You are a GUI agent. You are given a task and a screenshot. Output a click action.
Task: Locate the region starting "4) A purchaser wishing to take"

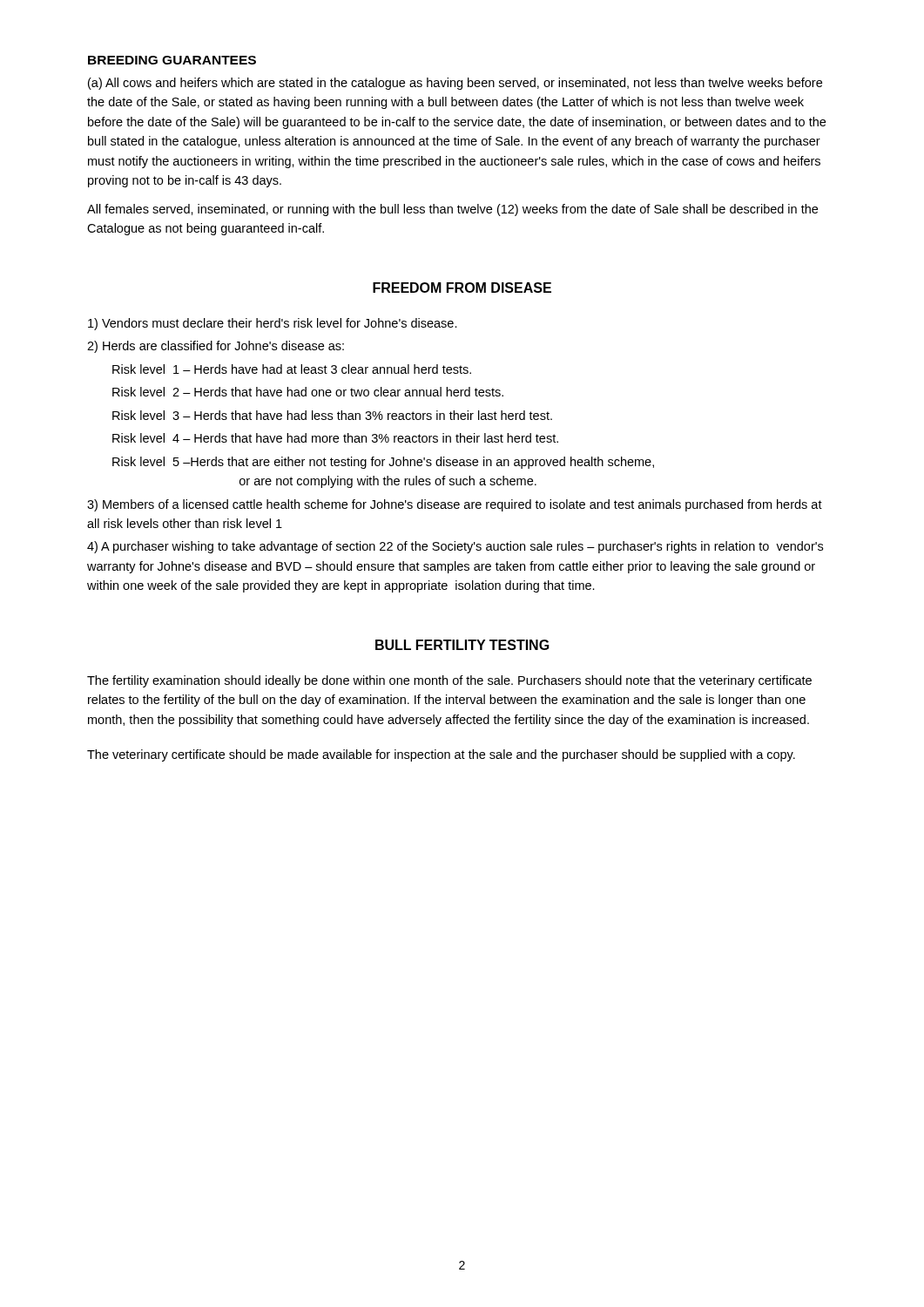(x=455, y=566)
